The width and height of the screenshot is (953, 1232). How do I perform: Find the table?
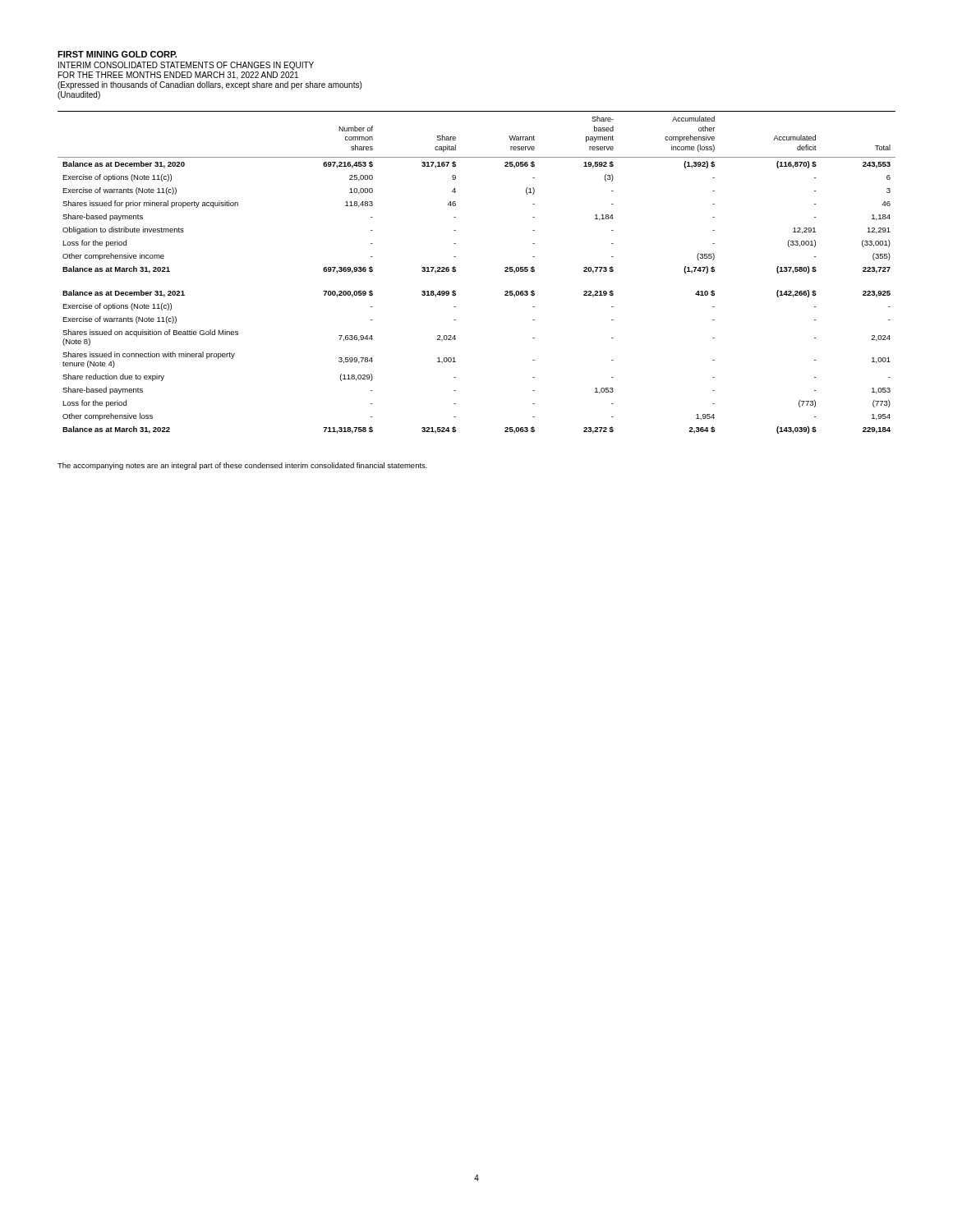click(476, 273)
